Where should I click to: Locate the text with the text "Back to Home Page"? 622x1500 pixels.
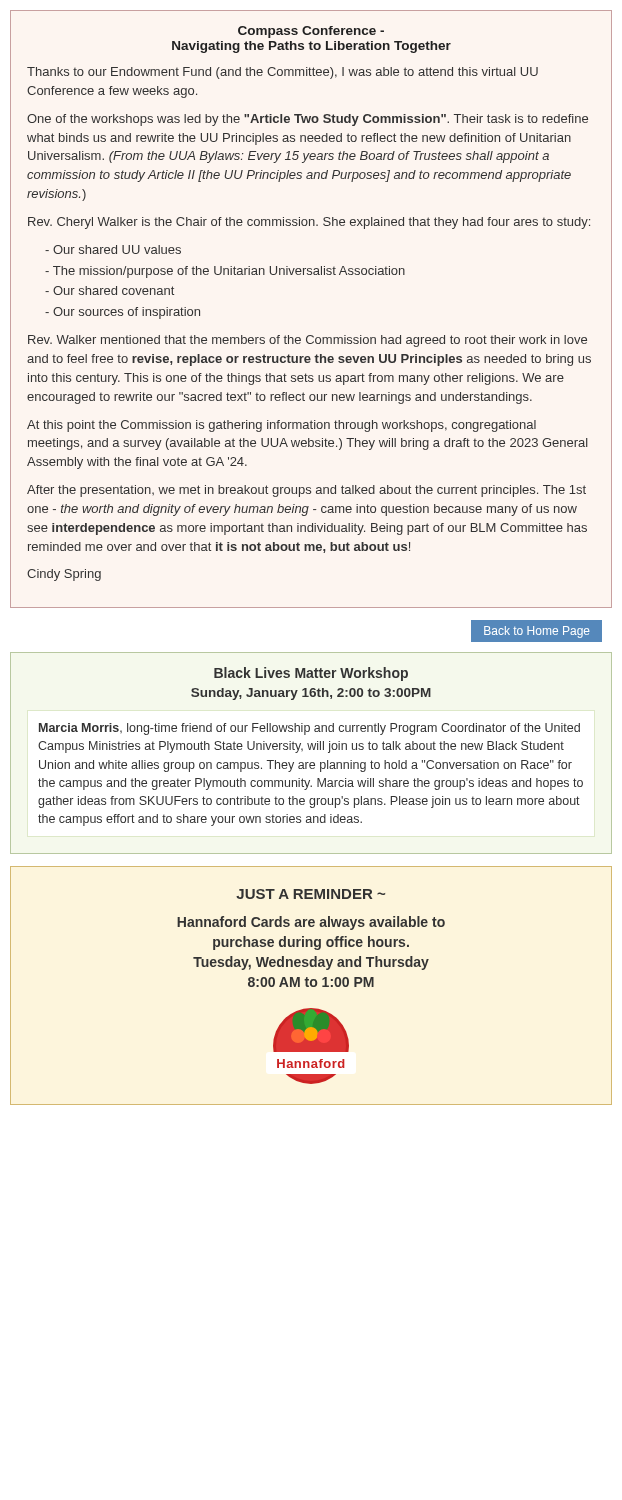point(537,631)
